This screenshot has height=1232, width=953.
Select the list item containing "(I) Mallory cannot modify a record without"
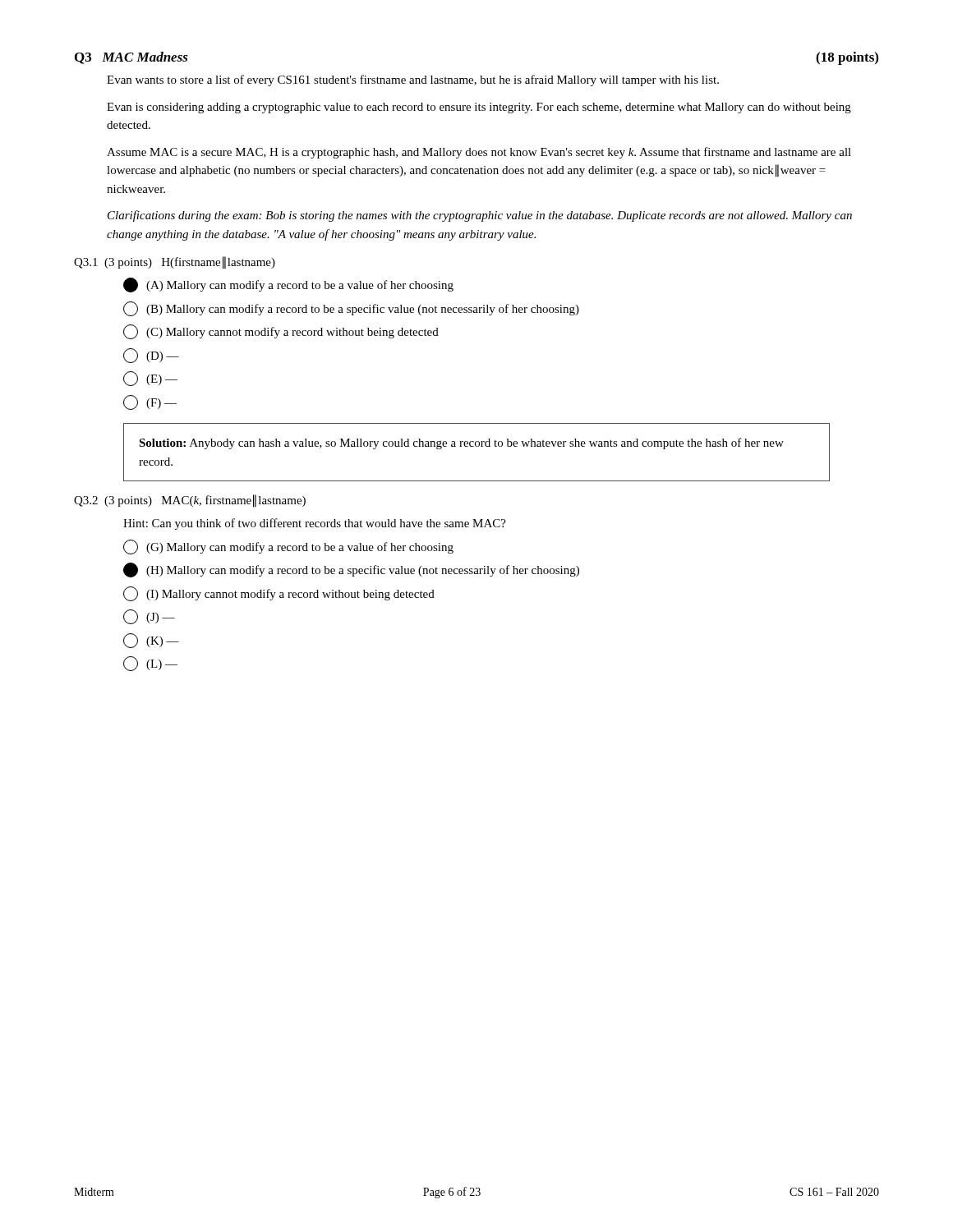pyautogui.click(x=279, y=594)
